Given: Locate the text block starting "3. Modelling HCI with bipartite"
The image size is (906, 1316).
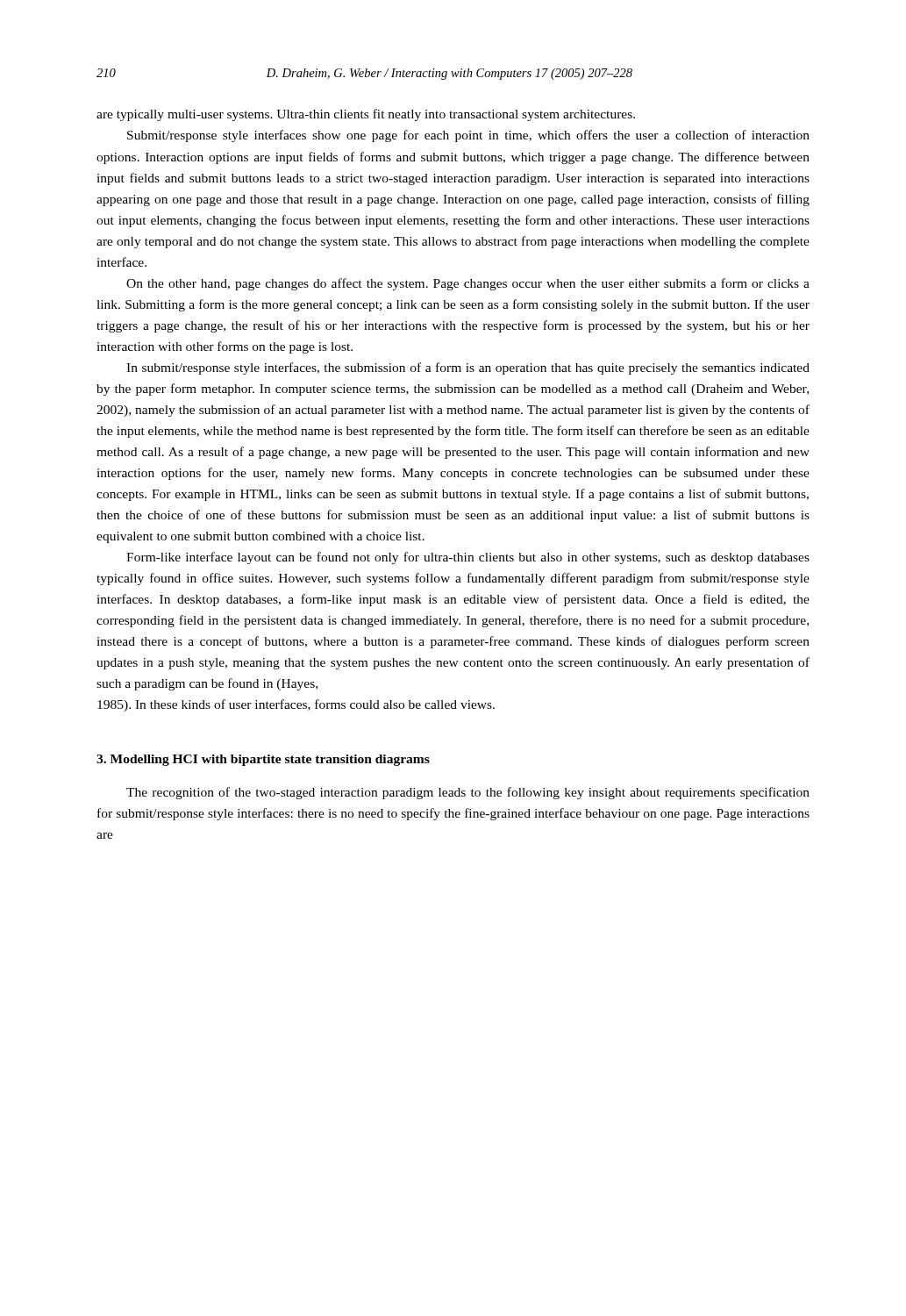Looking at the screenshot, I should point(263,758).
